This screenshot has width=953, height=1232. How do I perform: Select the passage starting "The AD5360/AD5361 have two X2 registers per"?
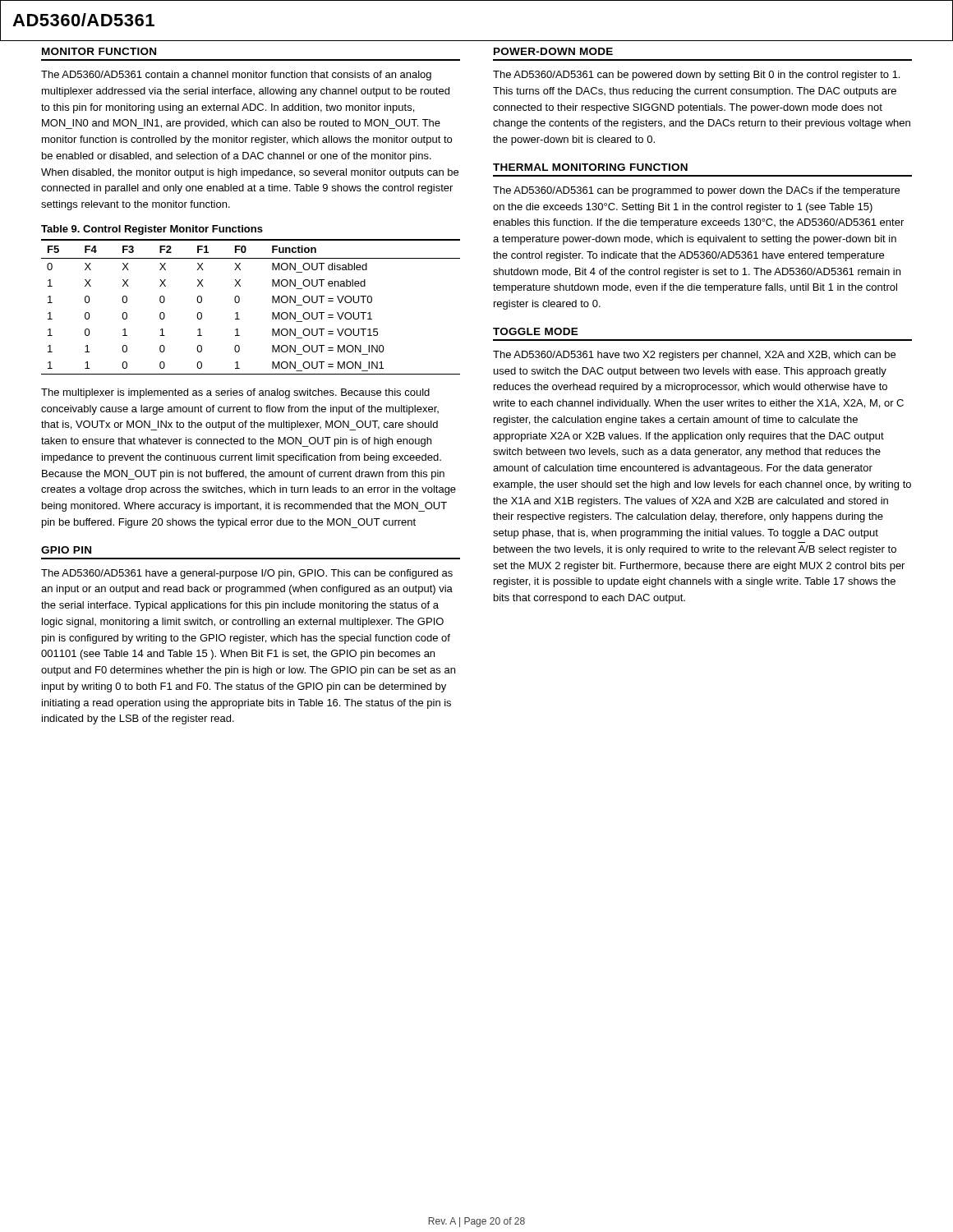(x=702, y=476)
